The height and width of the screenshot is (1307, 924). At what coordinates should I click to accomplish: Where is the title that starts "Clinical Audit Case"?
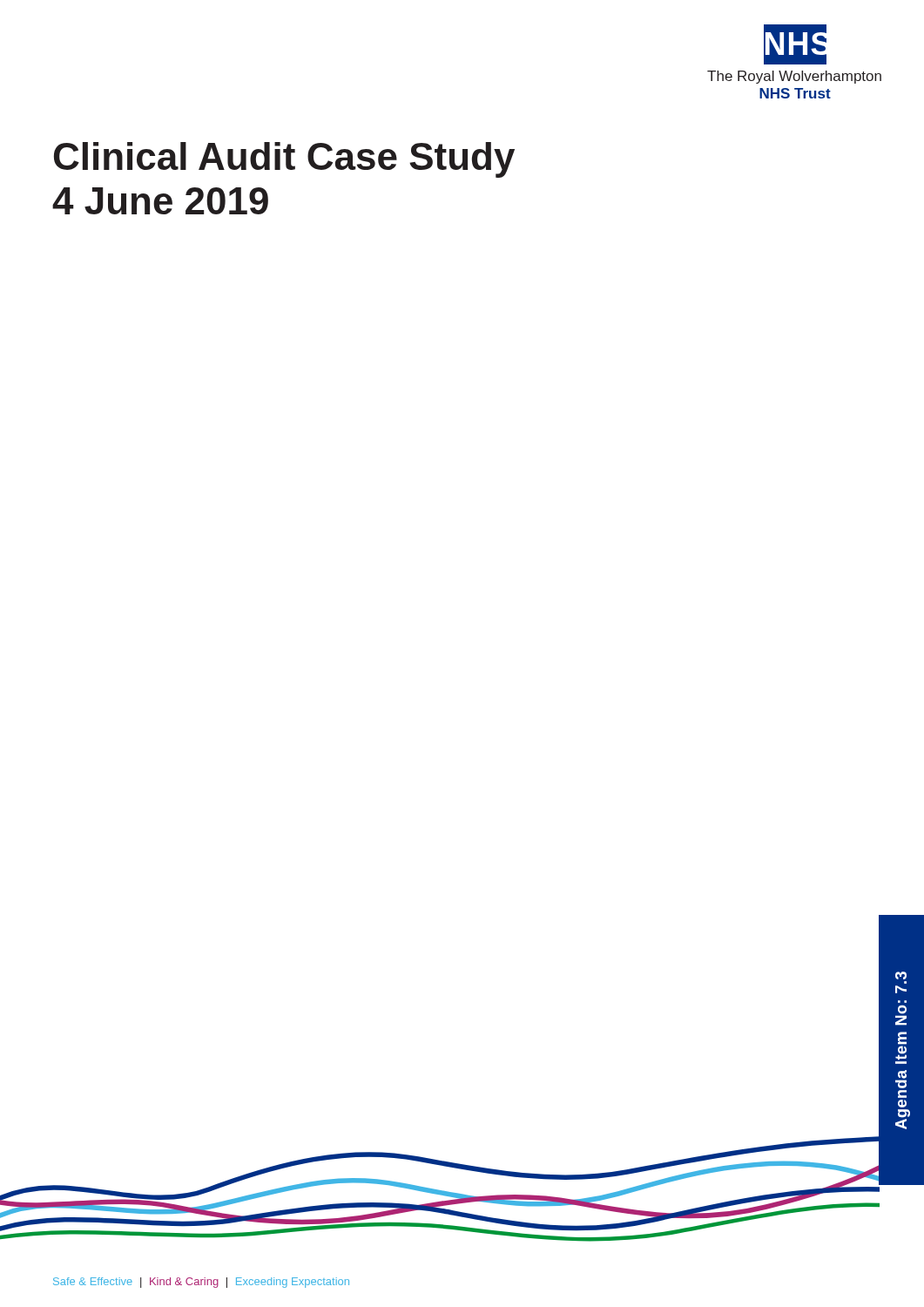(x=284, y=179)
